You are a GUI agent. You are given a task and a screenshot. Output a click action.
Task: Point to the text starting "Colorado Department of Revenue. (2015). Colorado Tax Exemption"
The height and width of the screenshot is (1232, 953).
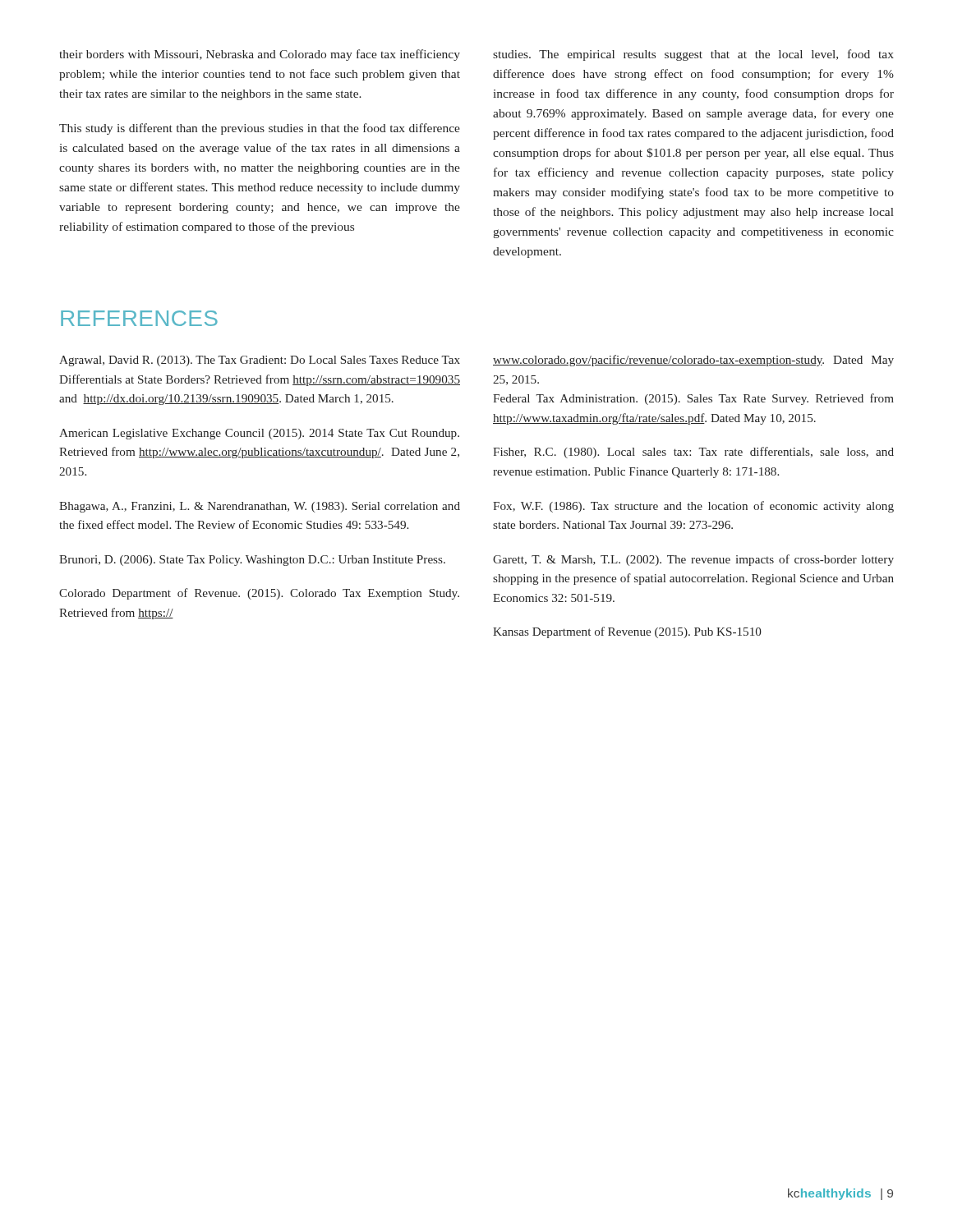(x=260, y=602)
